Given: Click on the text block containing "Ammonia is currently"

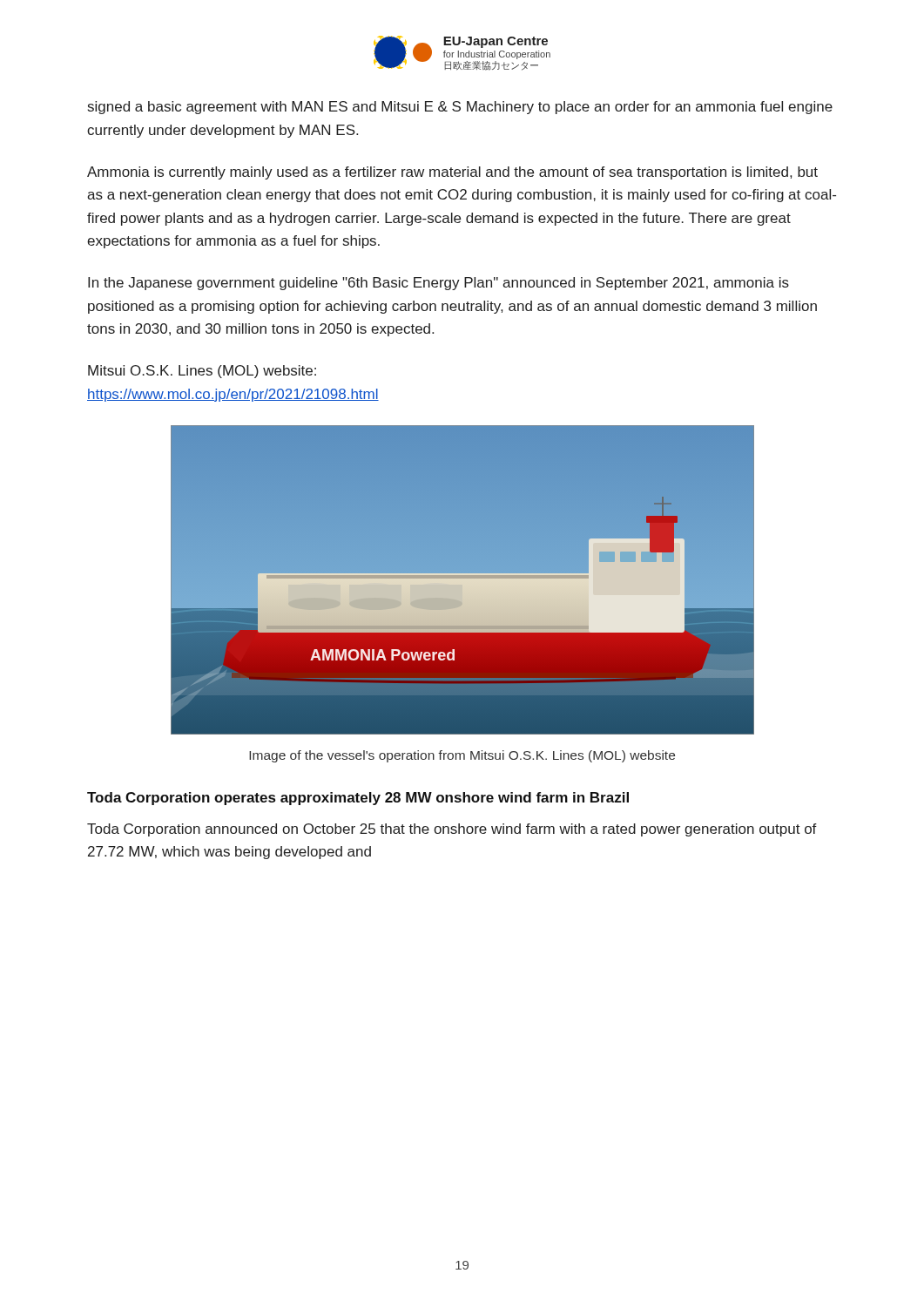Looking at the screenshot, I should coord(462,207).
